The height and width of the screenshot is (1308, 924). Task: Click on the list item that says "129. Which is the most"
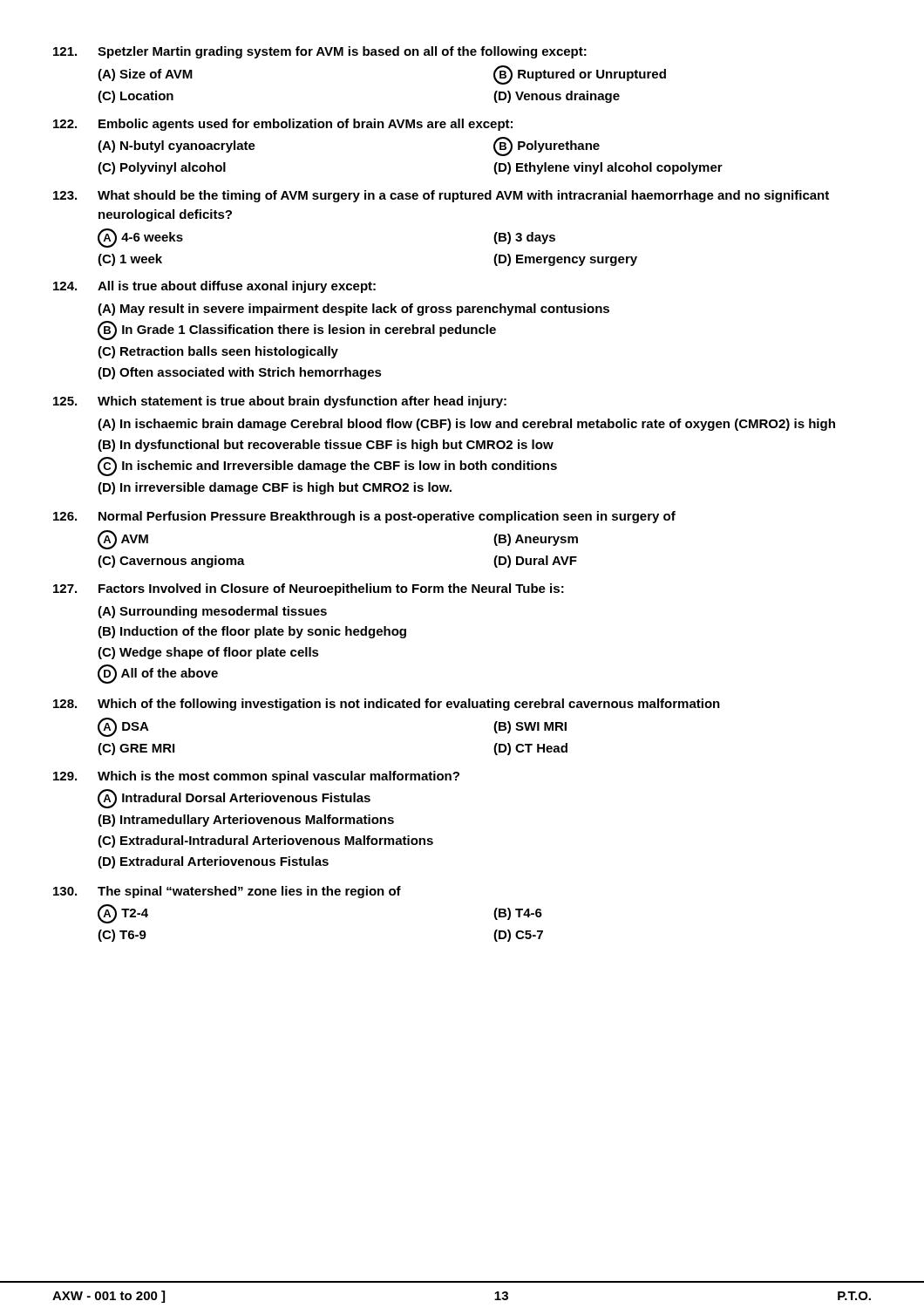tap(256, 777)
